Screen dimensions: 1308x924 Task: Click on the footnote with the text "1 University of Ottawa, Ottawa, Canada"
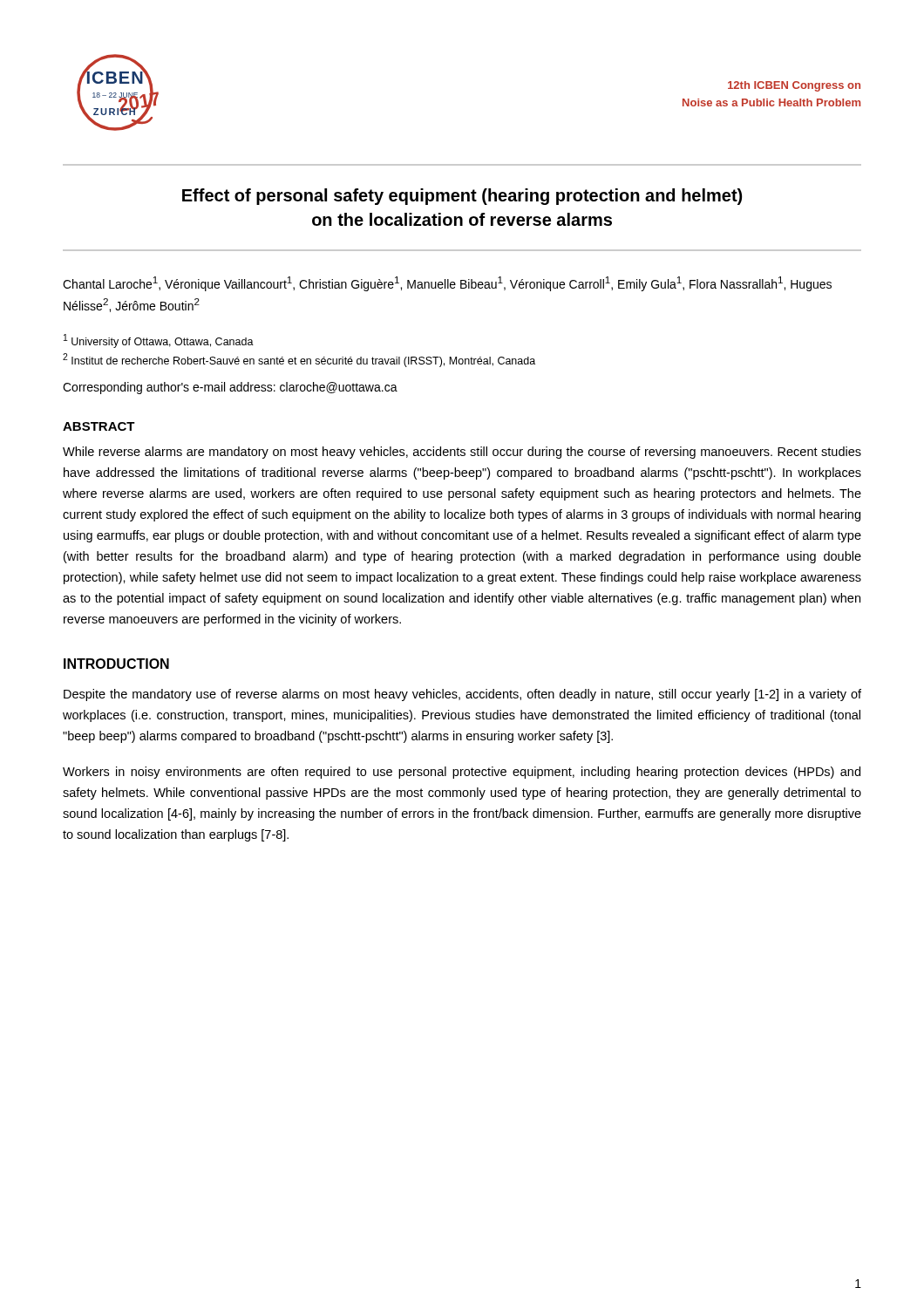(x=158, y=341)
